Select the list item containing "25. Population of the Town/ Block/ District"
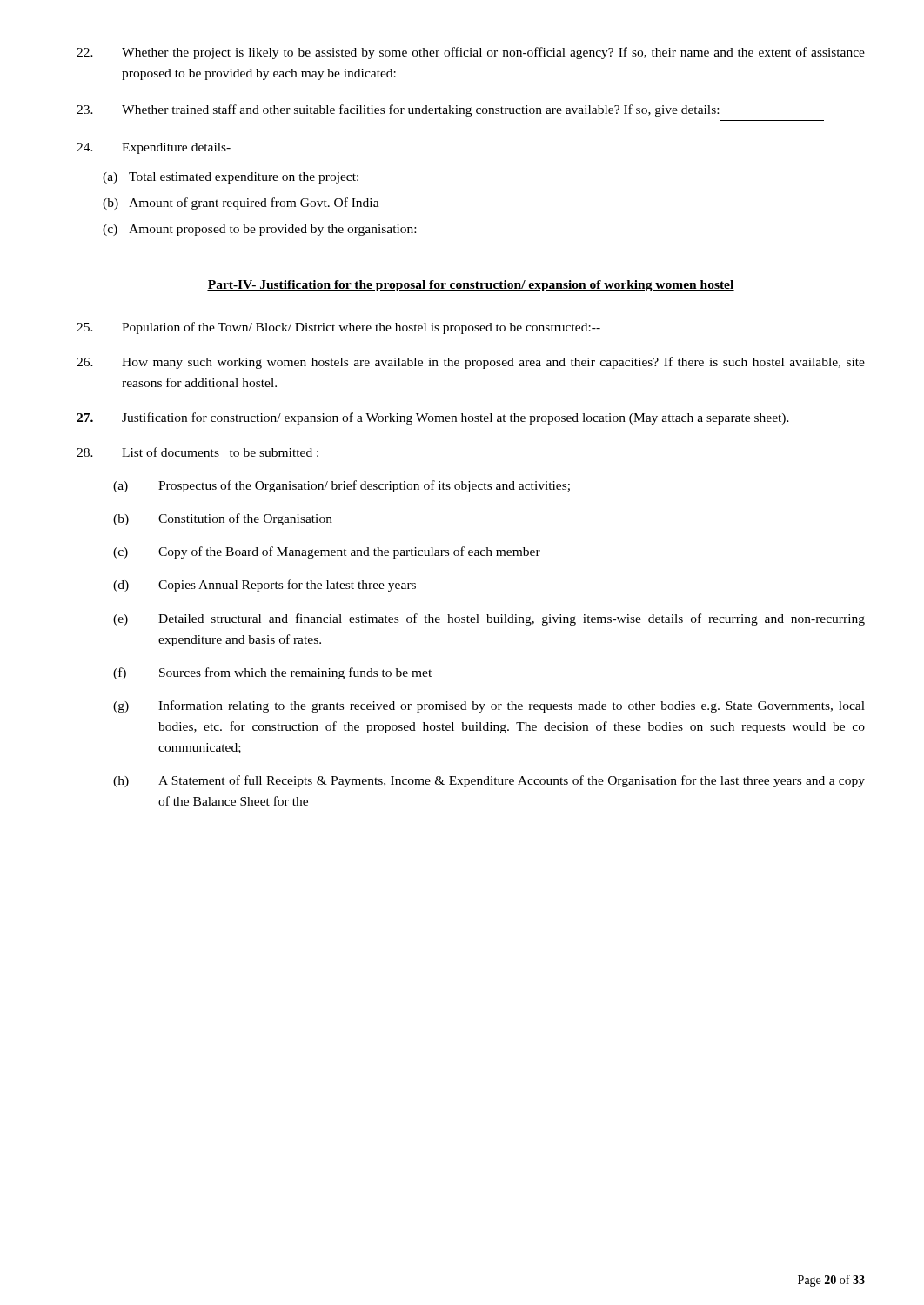 click(471, 327)
